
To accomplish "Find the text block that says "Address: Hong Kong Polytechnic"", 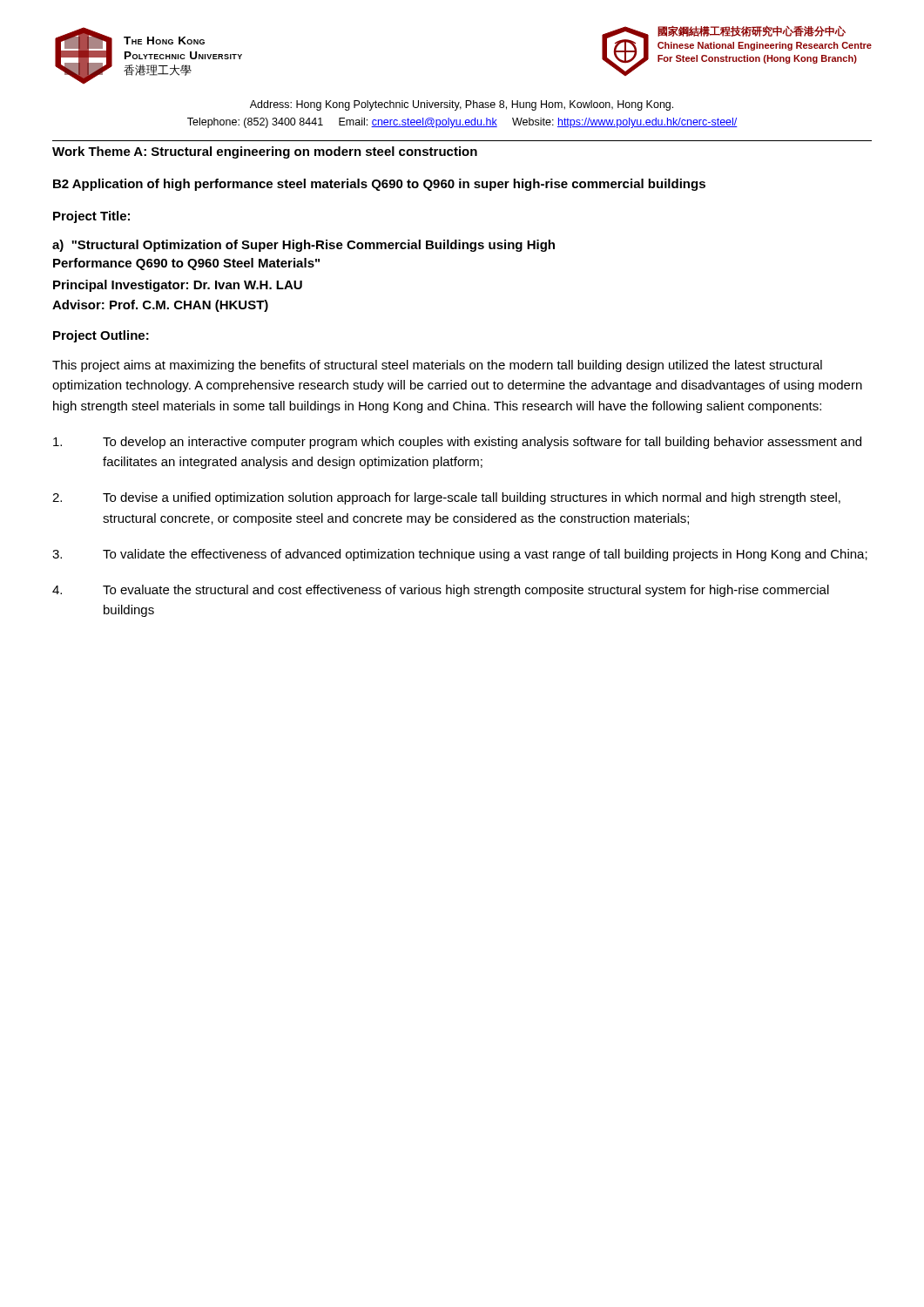I will click(462, 113).
